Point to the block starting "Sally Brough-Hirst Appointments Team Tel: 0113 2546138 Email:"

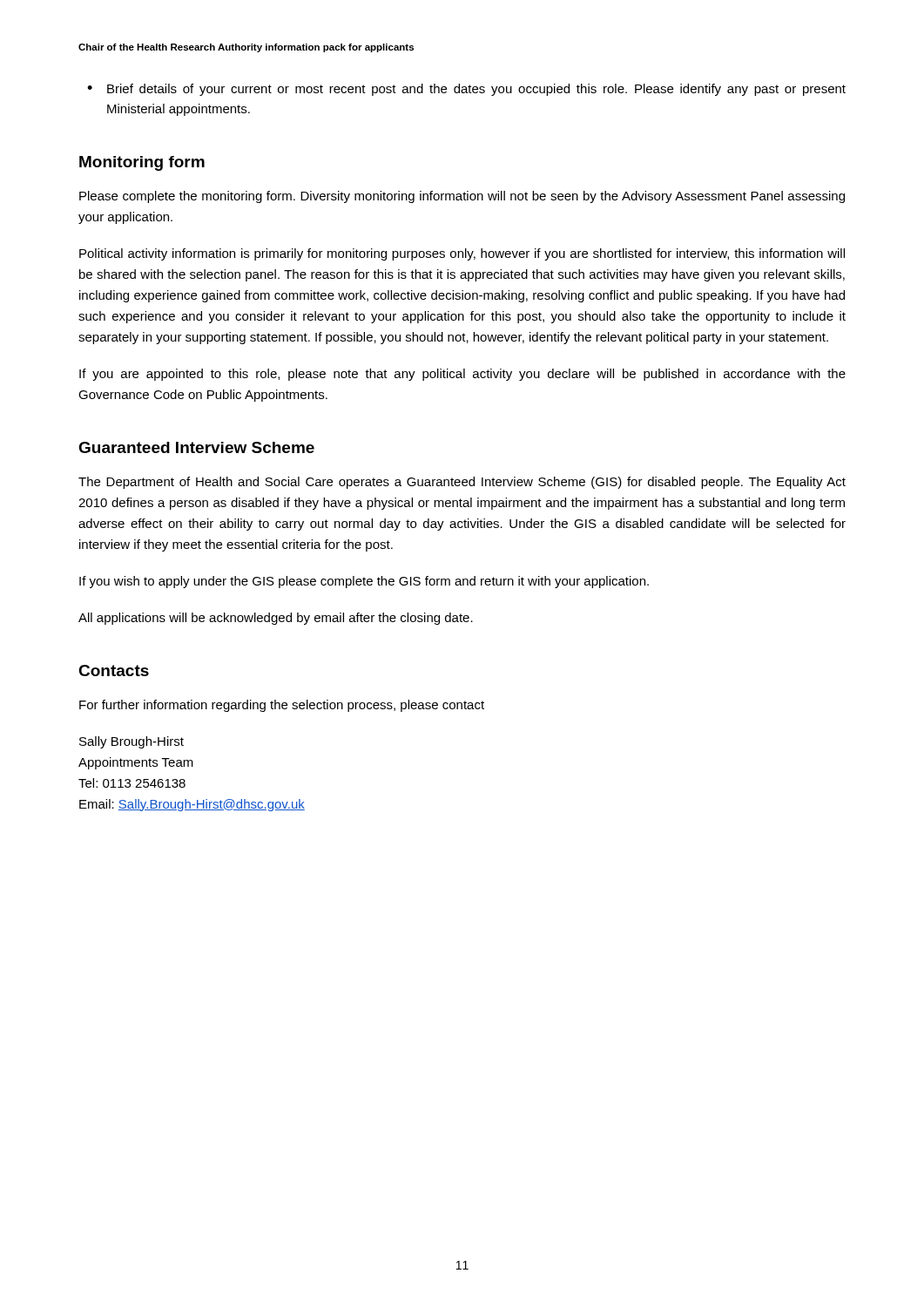click(132, 742)
